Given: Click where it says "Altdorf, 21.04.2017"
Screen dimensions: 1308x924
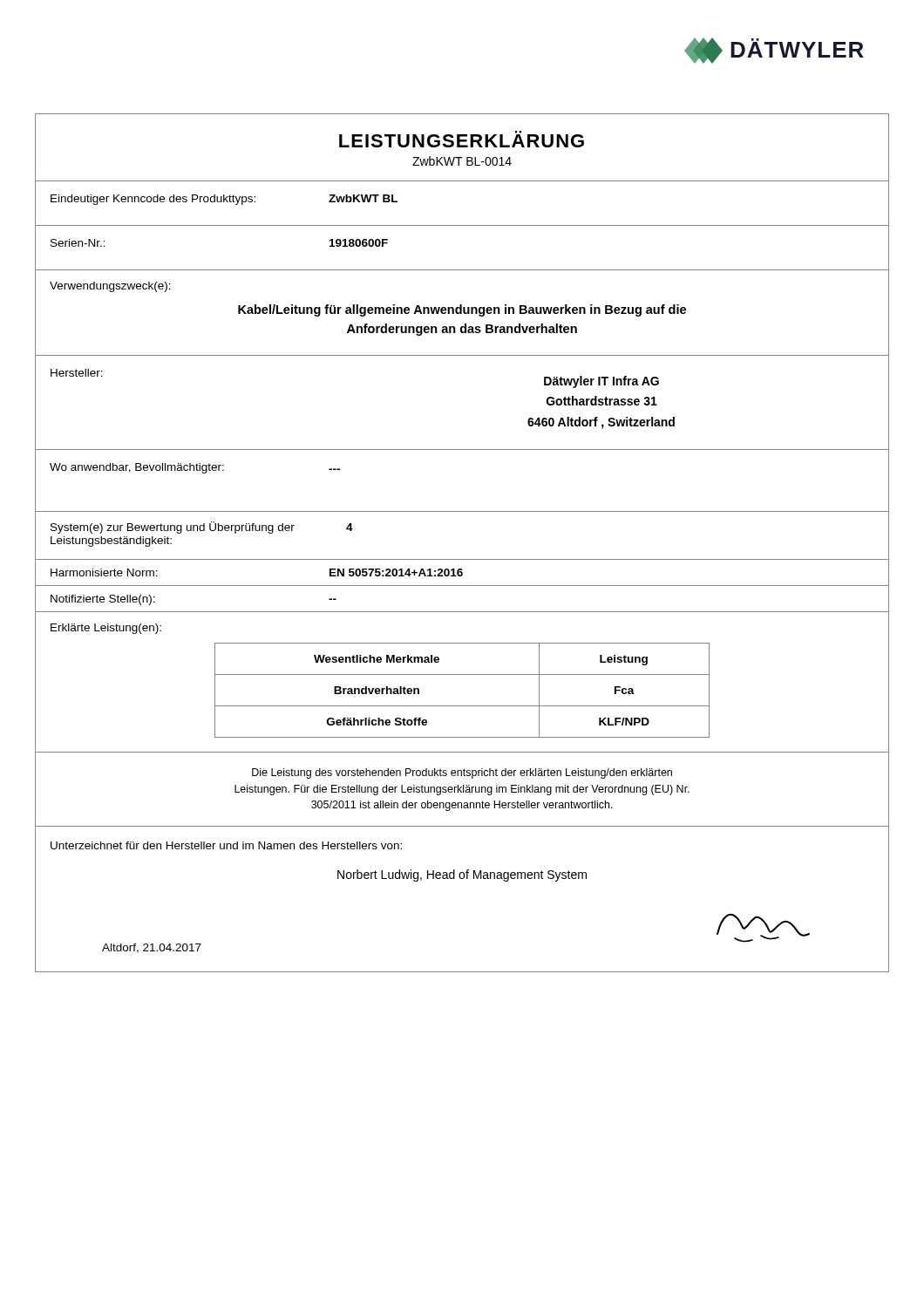Looking at the screenshot, I should (152, 948).
